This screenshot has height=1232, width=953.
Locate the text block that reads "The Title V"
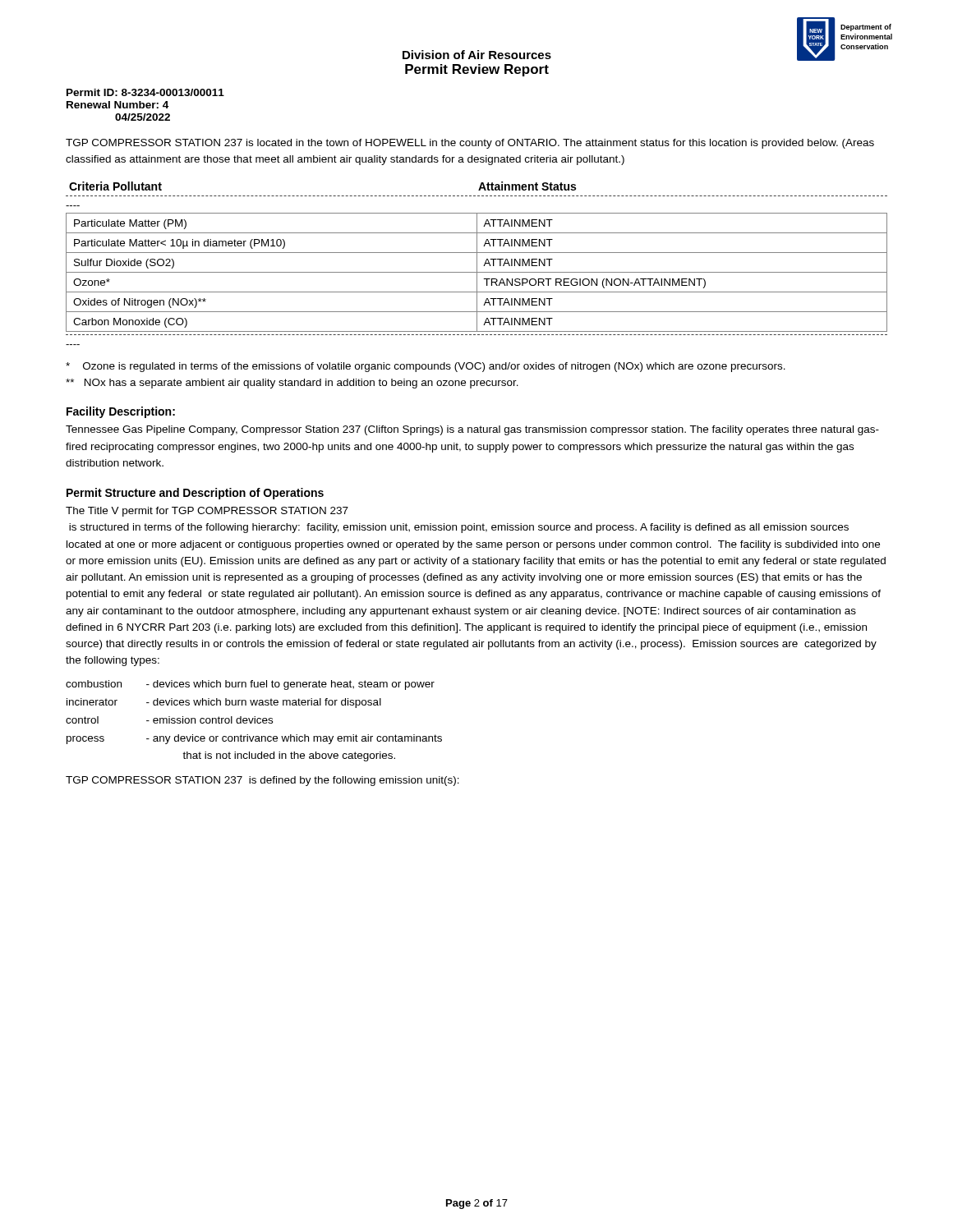coord(476,585)
